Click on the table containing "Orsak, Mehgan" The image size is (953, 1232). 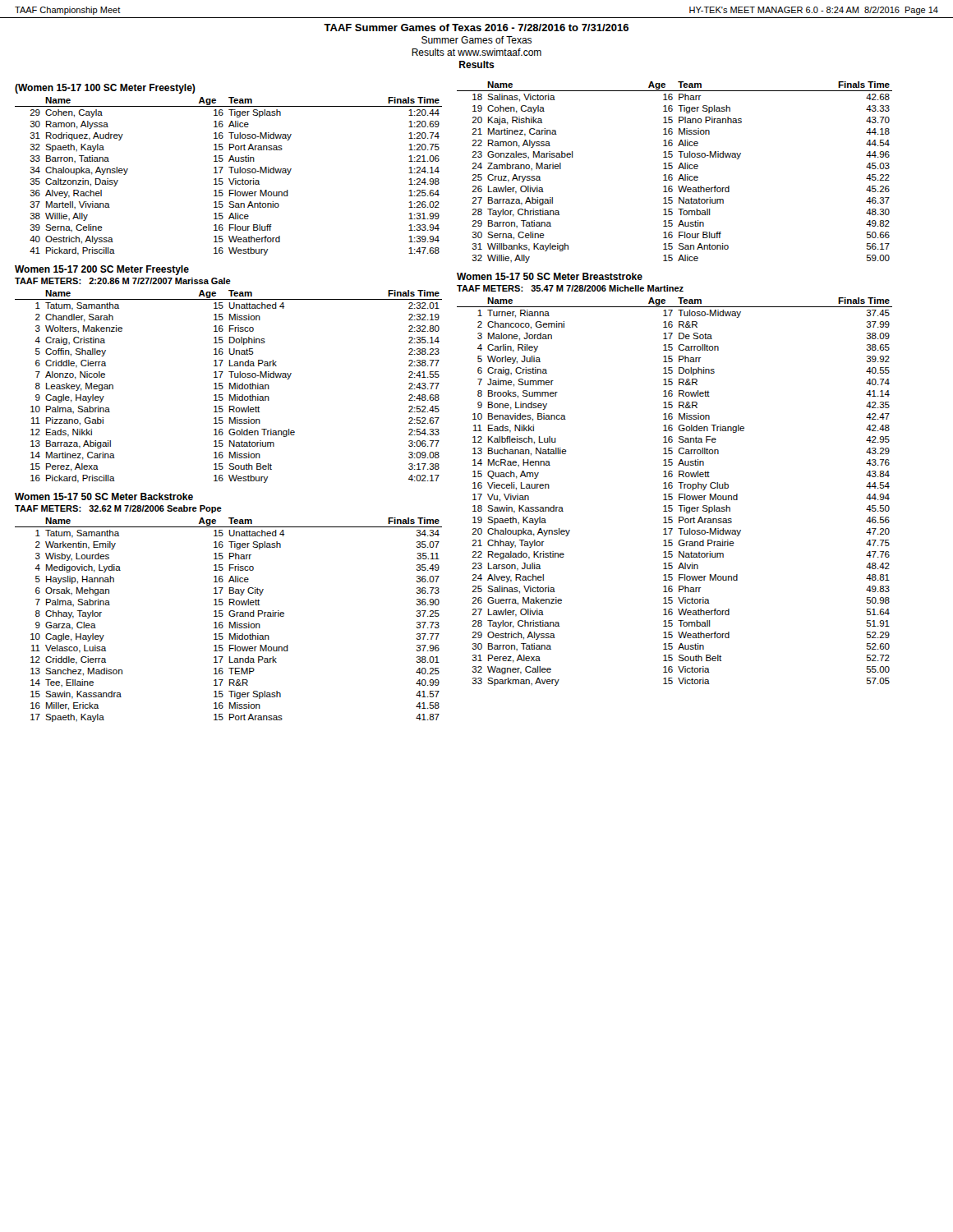(x=228, y=619)
